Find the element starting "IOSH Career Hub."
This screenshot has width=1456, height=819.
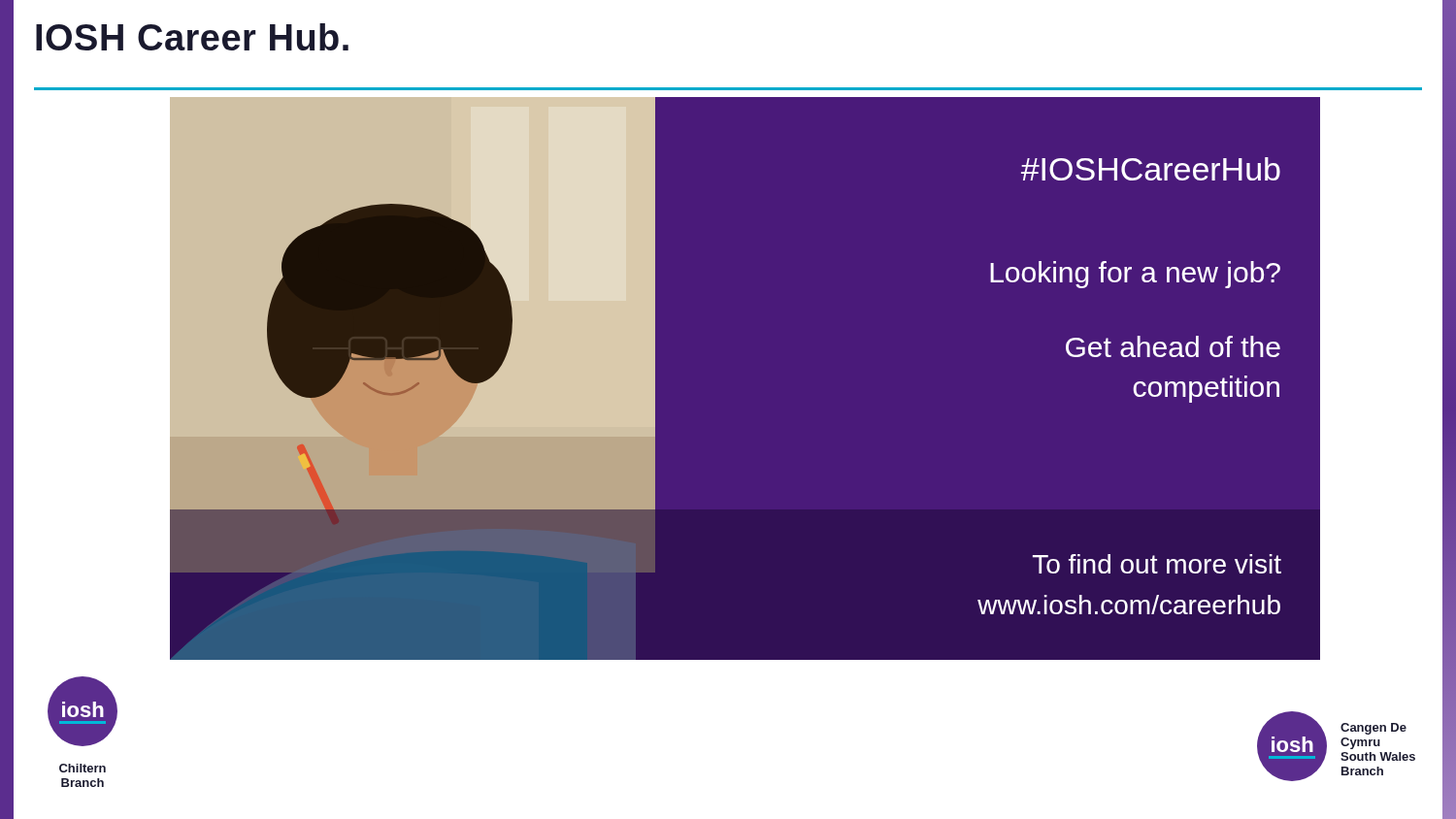point(193,38)
